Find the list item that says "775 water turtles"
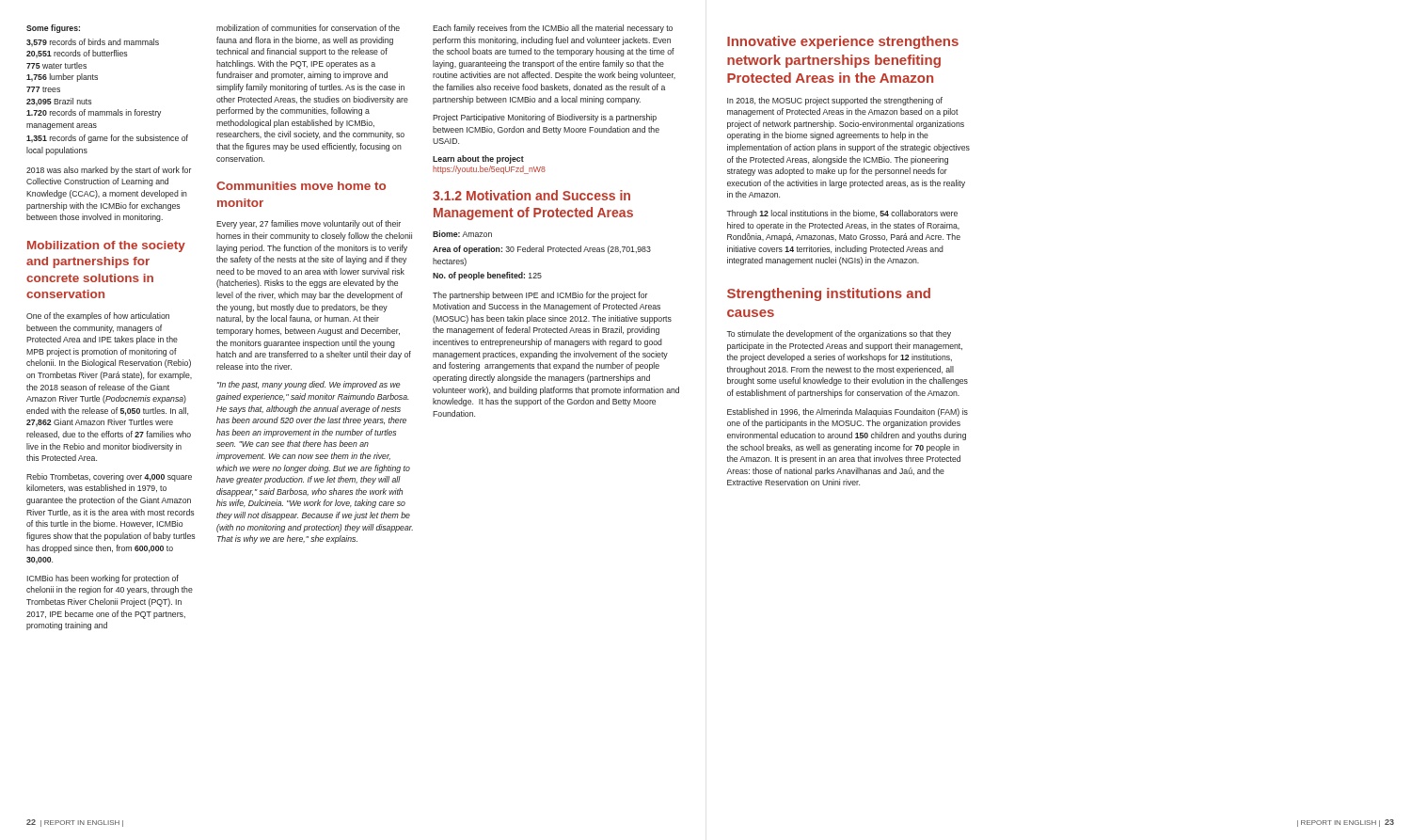The image size is (1411, 840). tap(57, 66)
